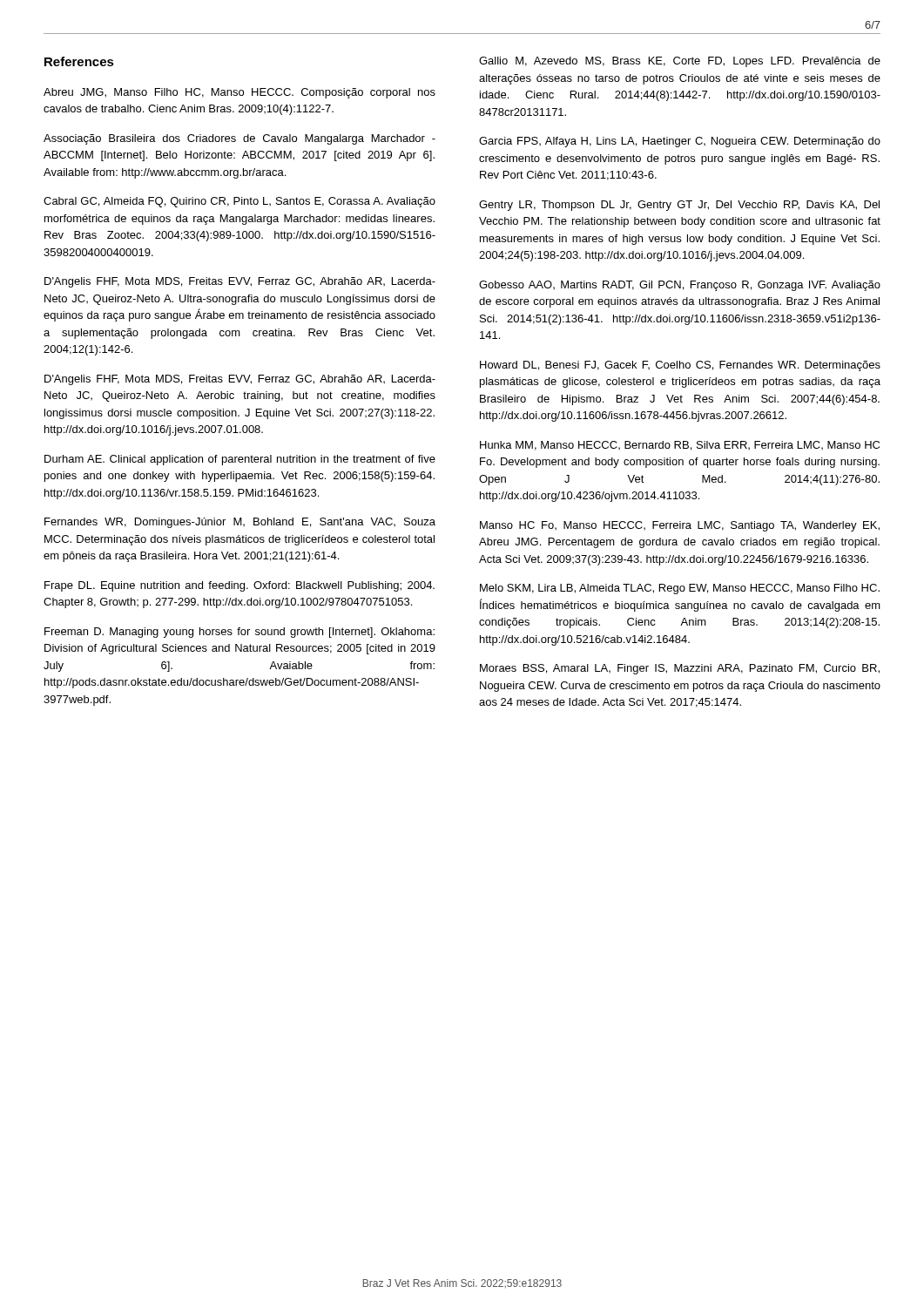Screen dimensions: 1307x924
Task: Click on the list item containing "Abreu JMG, Manso Filho HC, Manso HECCC. Composição"
Action: pyautogui.click(x=240, y=100)
